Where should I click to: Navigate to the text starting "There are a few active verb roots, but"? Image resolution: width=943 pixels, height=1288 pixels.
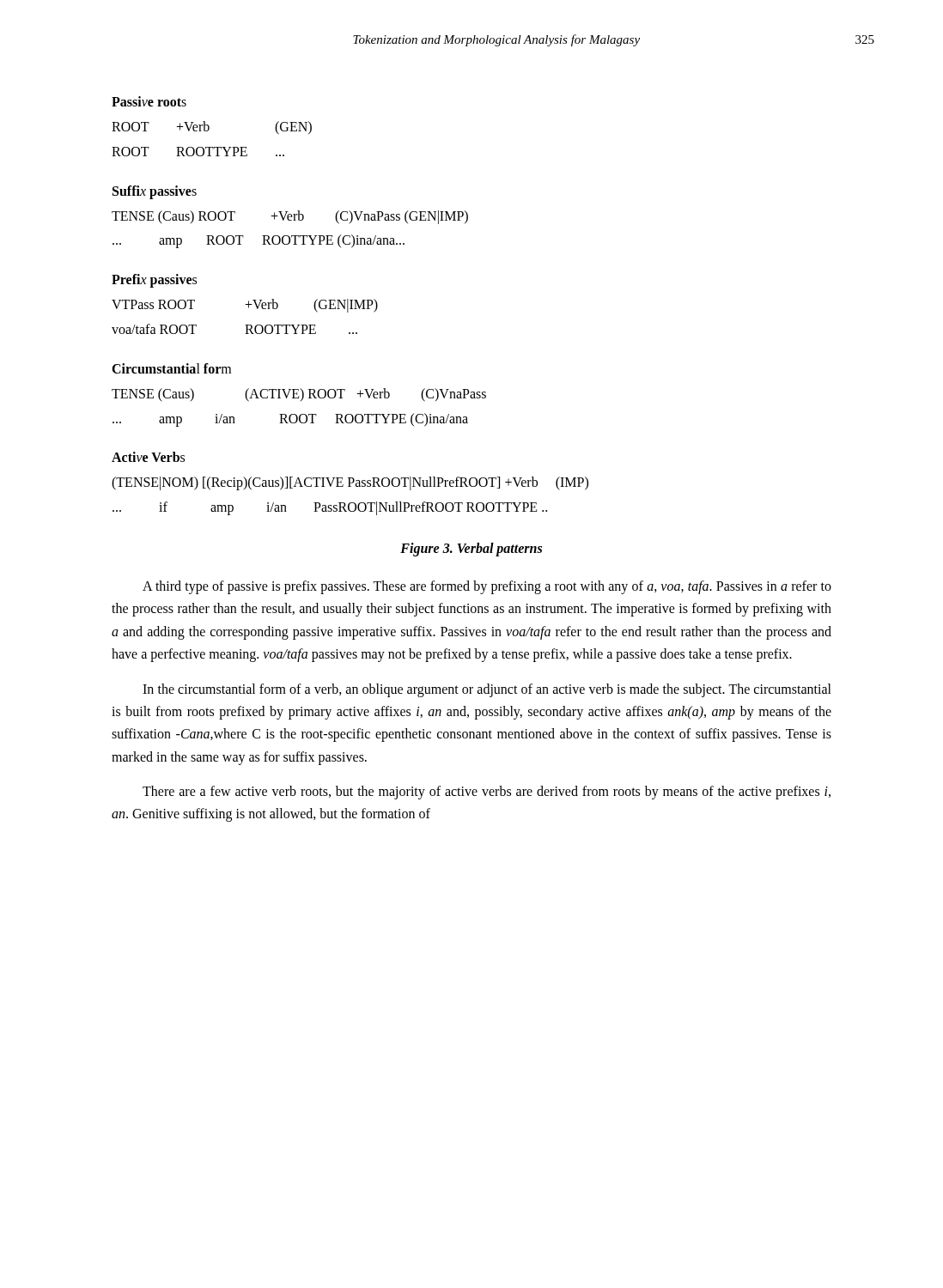(472, 803)
